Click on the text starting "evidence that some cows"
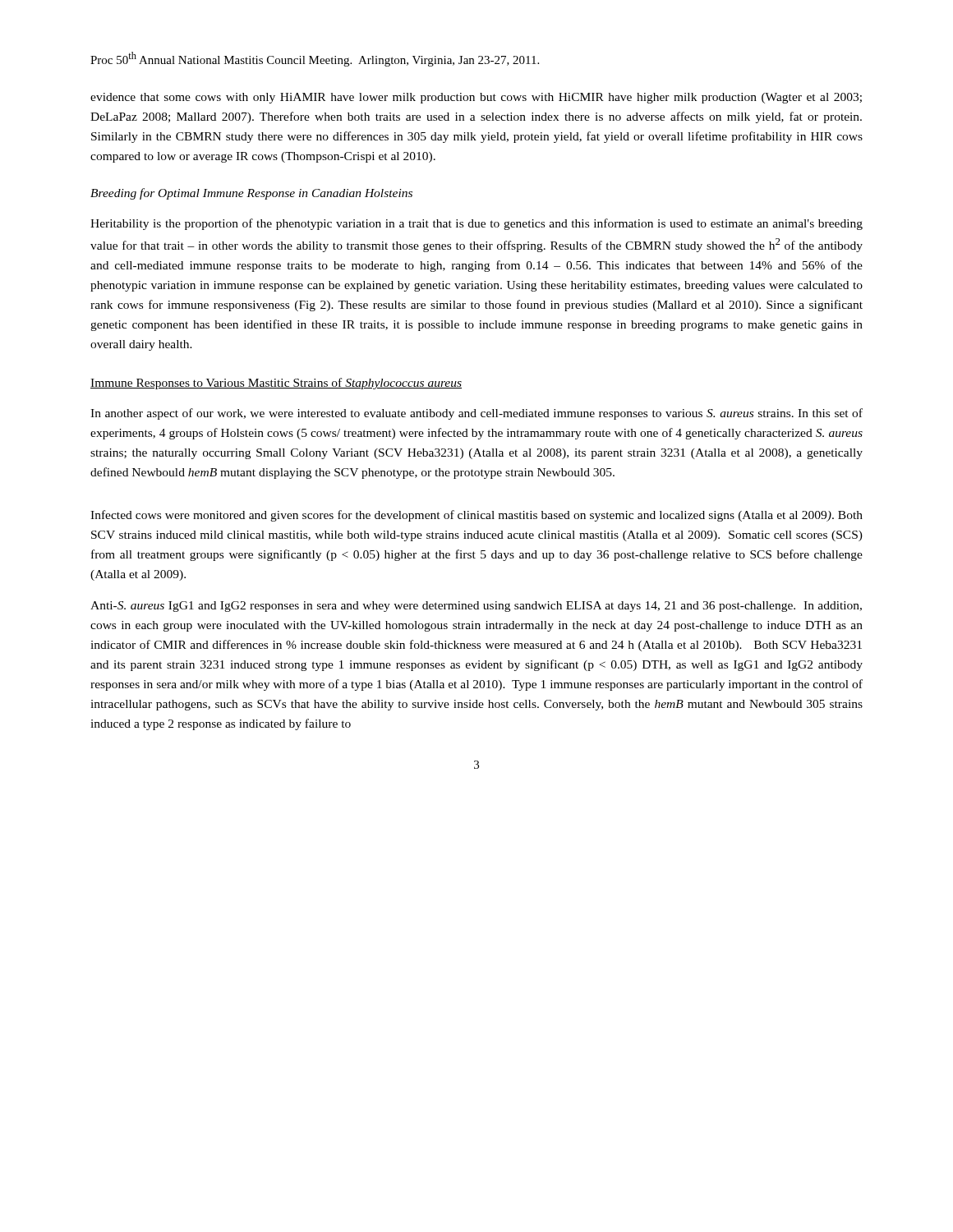 pos(476,126)
